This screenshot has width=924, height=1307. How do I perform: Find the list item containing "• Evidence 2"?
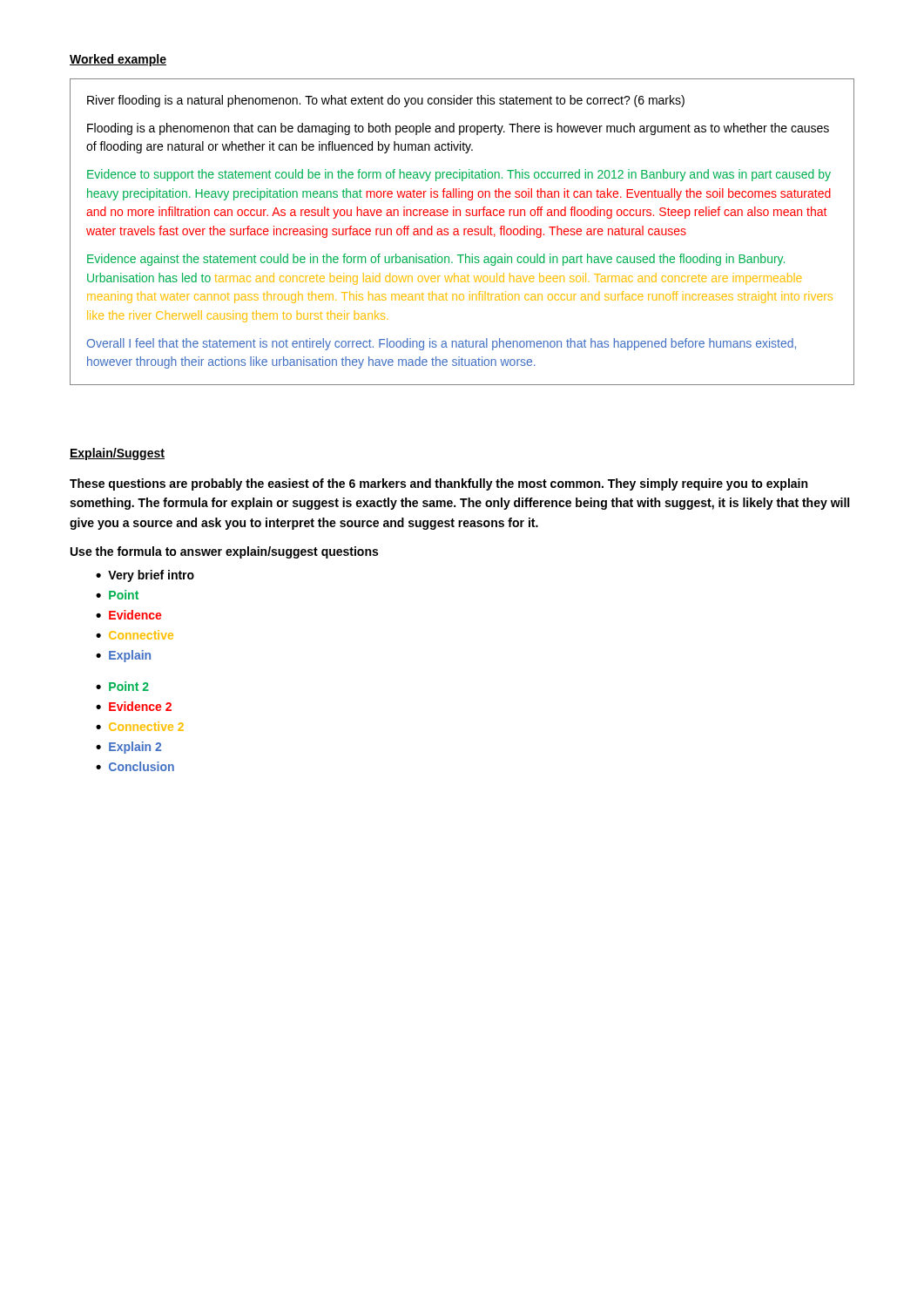[134, 707]
